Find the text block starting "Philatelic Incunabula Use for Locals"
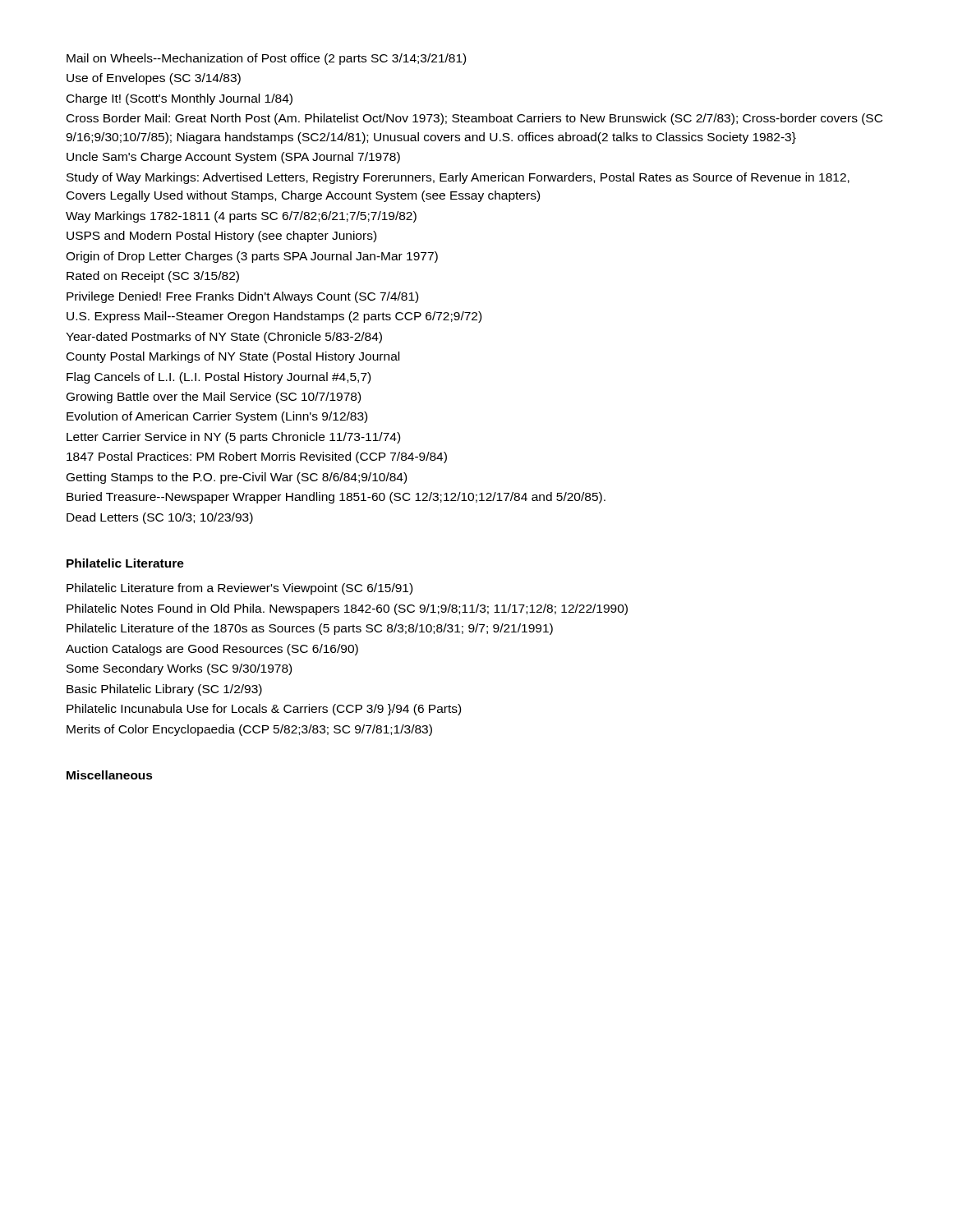This screenshot has width=953, height=1232. 264,708
